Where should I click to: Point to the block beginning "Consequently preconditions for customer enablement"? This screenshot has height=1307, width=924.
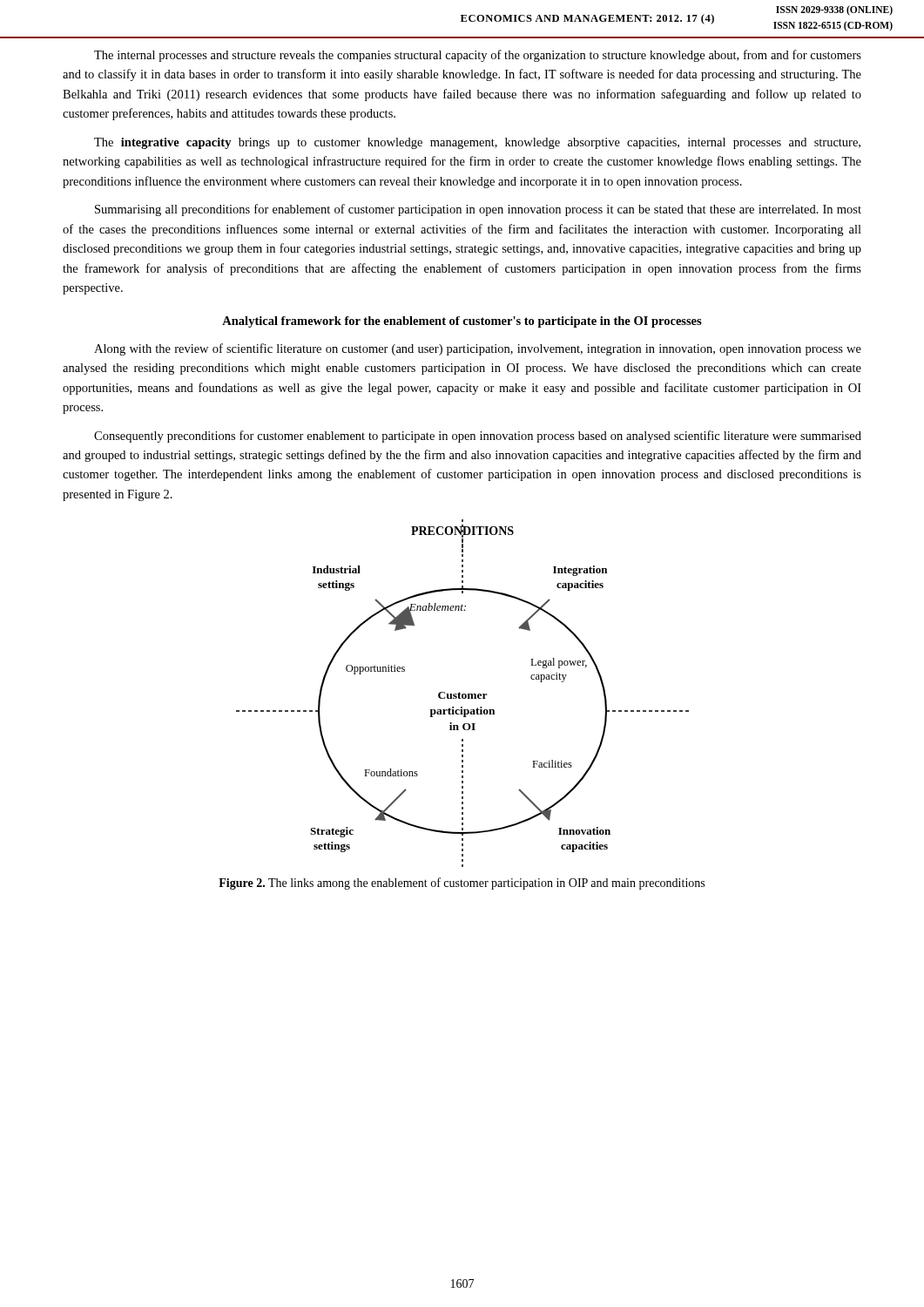462,465
